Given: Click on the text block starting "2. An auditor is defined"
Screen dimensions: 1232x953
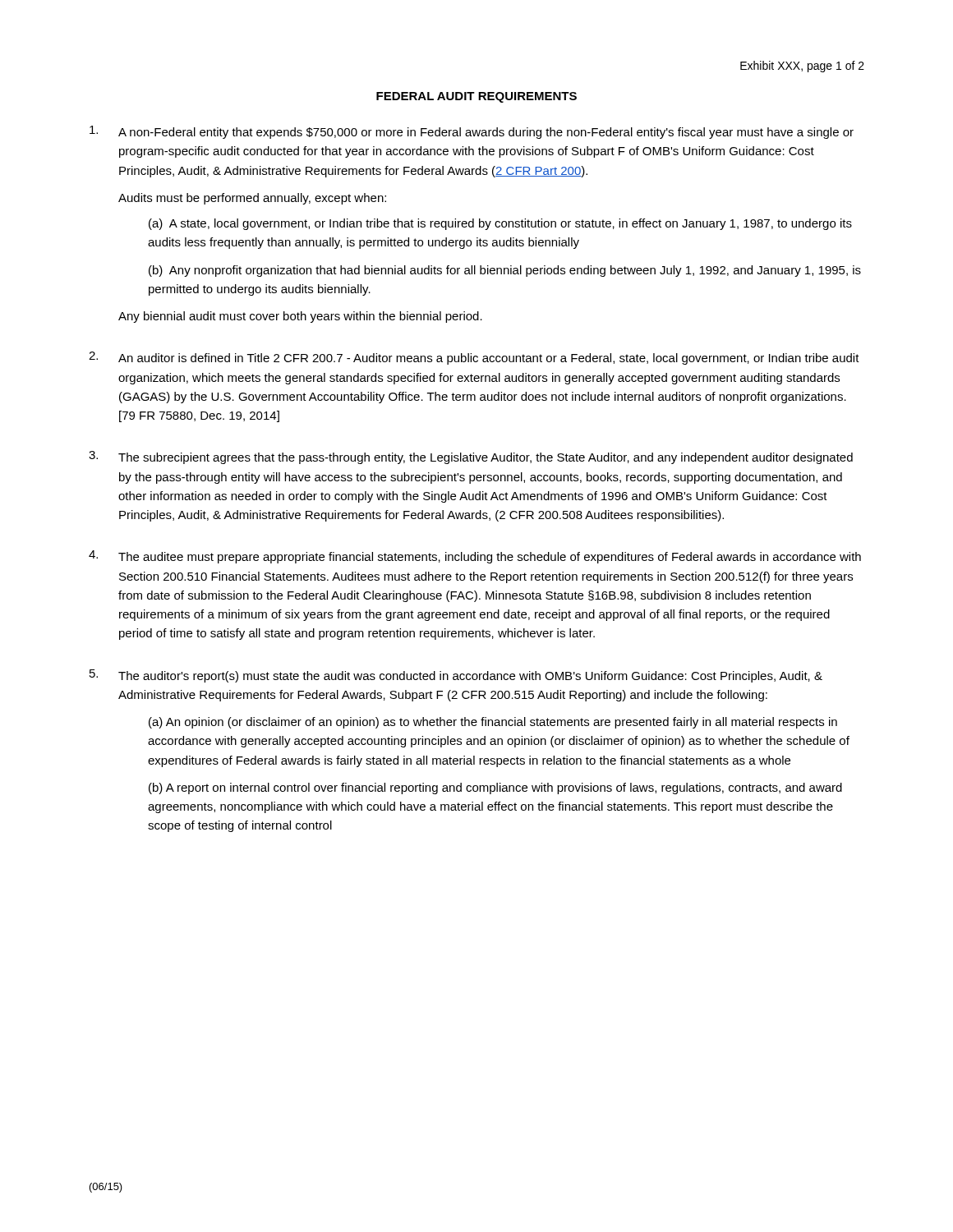Looking at the screenshot, I should (476, 391).
